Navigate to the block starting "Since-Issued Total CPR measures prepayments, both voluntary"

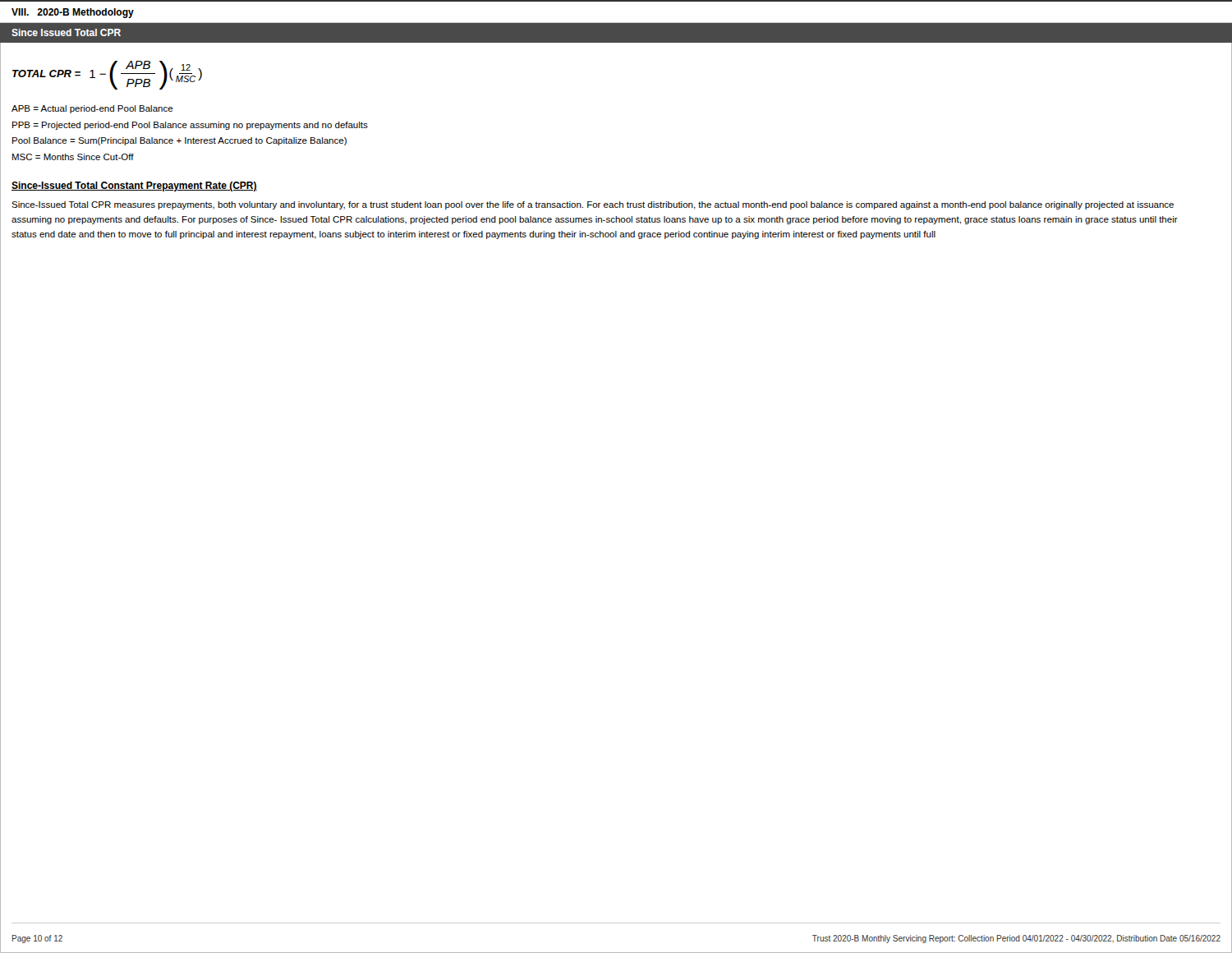594,219
